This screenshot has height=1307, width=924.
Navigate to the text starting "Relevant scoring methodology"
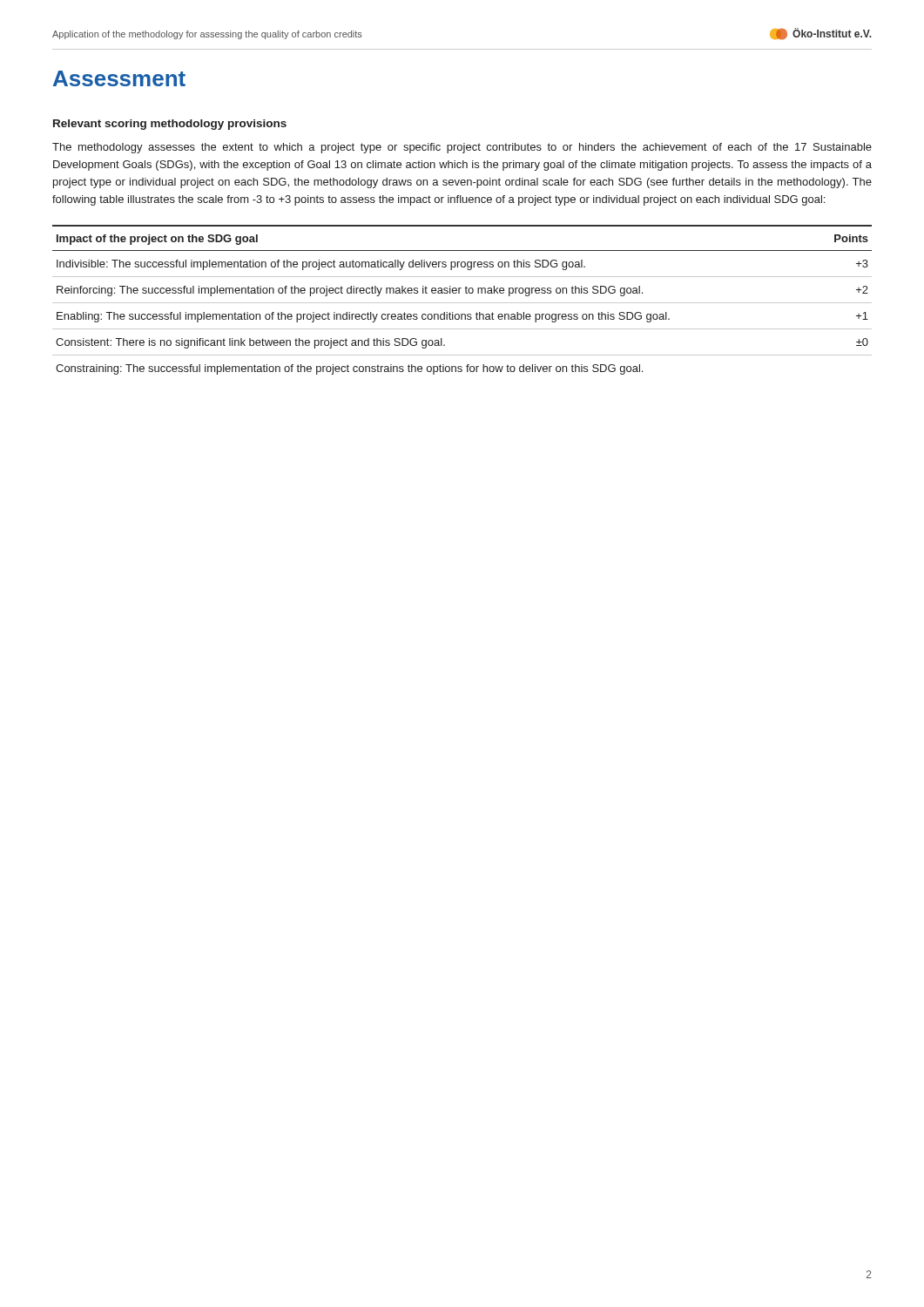point(170,123)
